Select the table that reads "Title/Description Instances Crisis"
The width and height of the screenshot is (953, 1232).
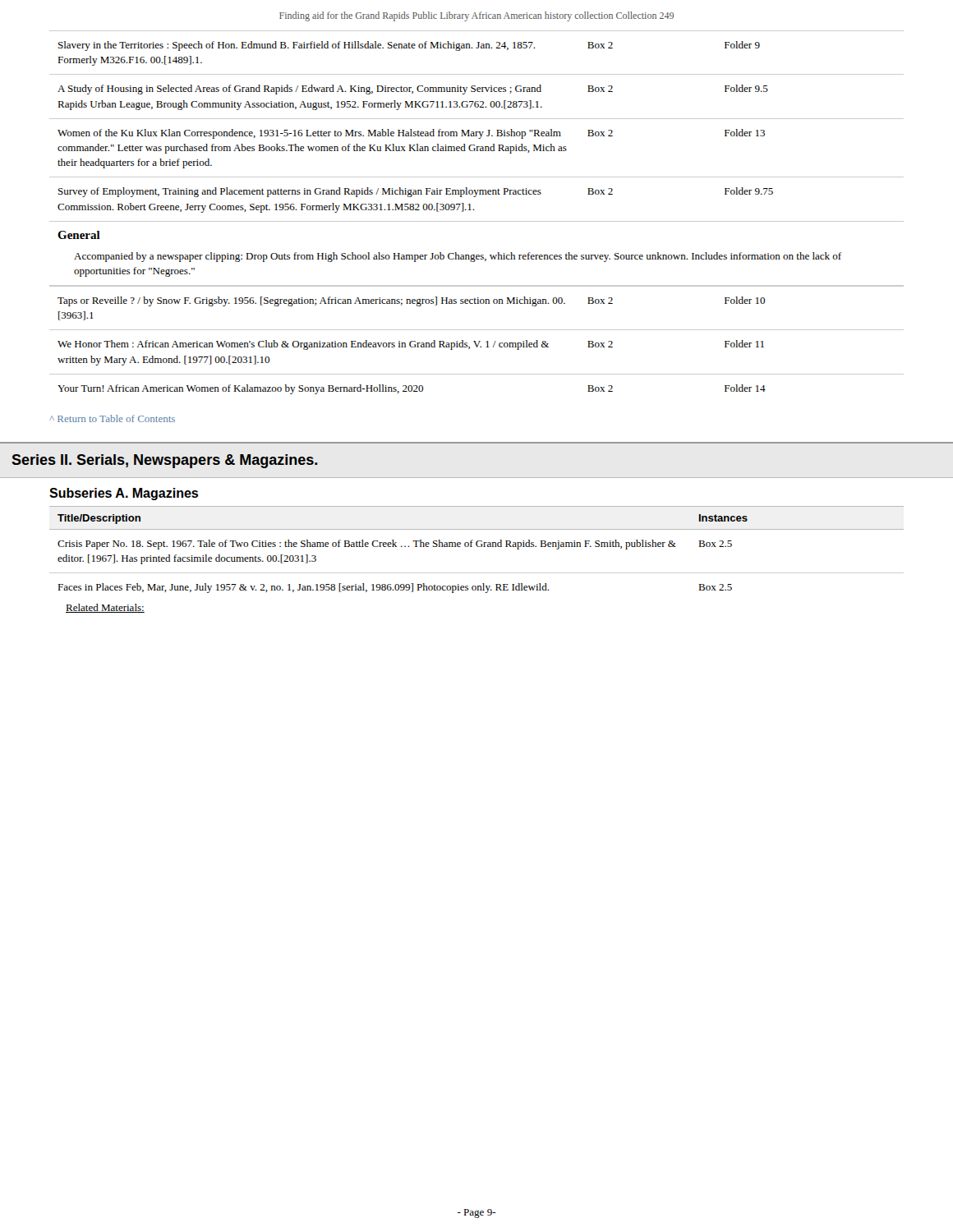tap(476, 564)
